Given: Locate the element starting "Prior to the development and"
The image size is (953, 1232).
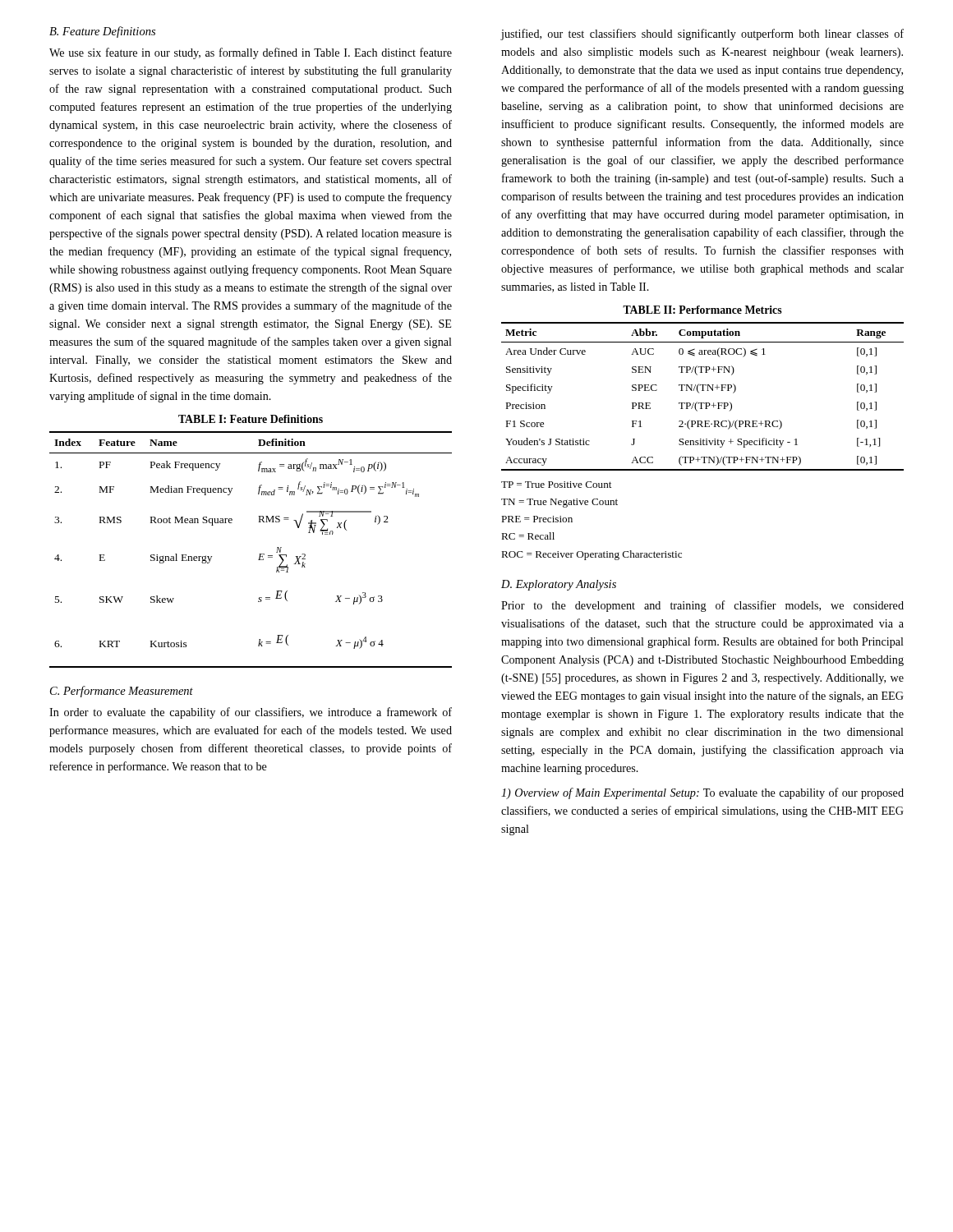Looking at the screenshot, I should coord(702,686).
